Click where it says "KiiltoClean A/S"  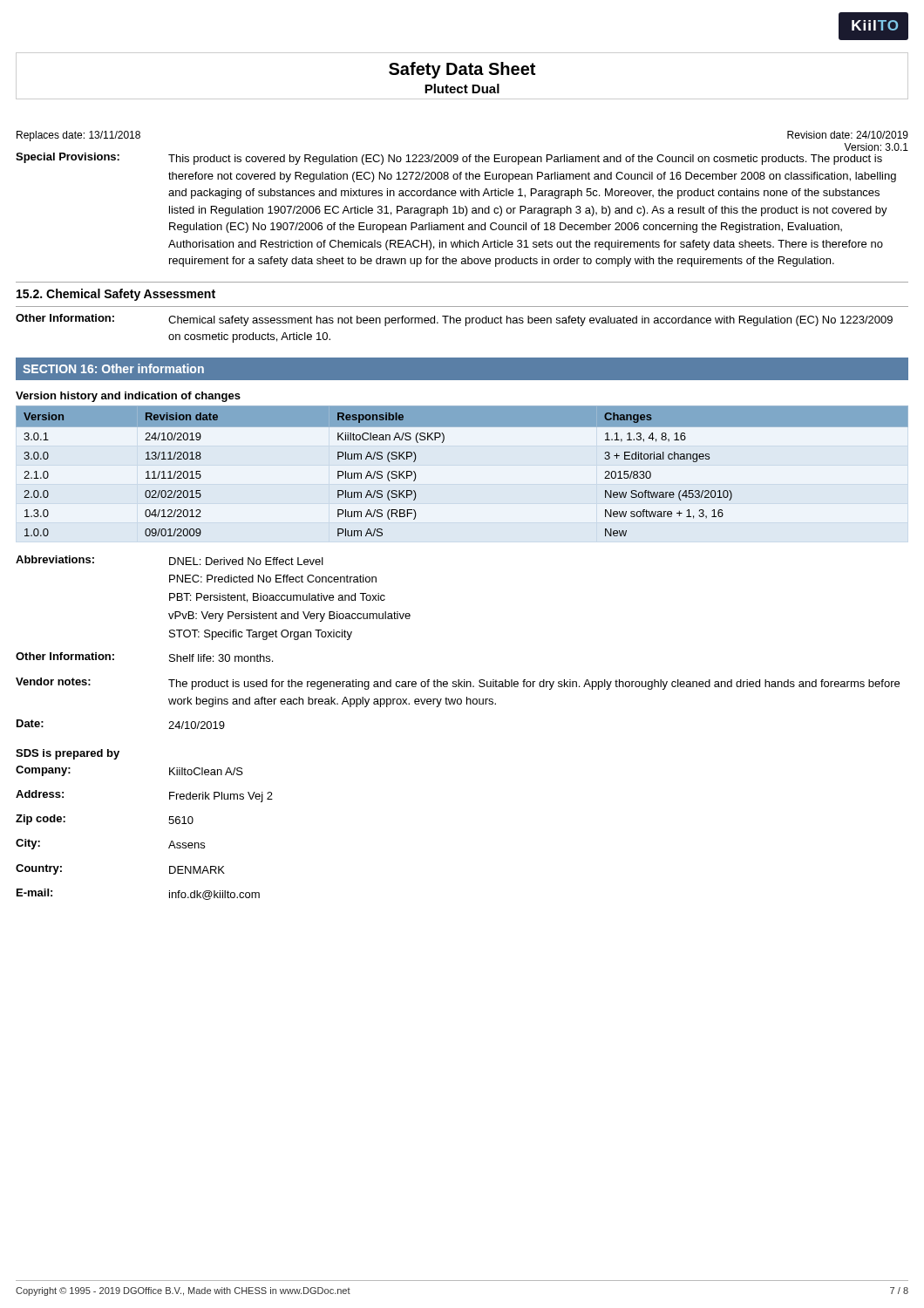pyautogui.click(x=206, y=771)
